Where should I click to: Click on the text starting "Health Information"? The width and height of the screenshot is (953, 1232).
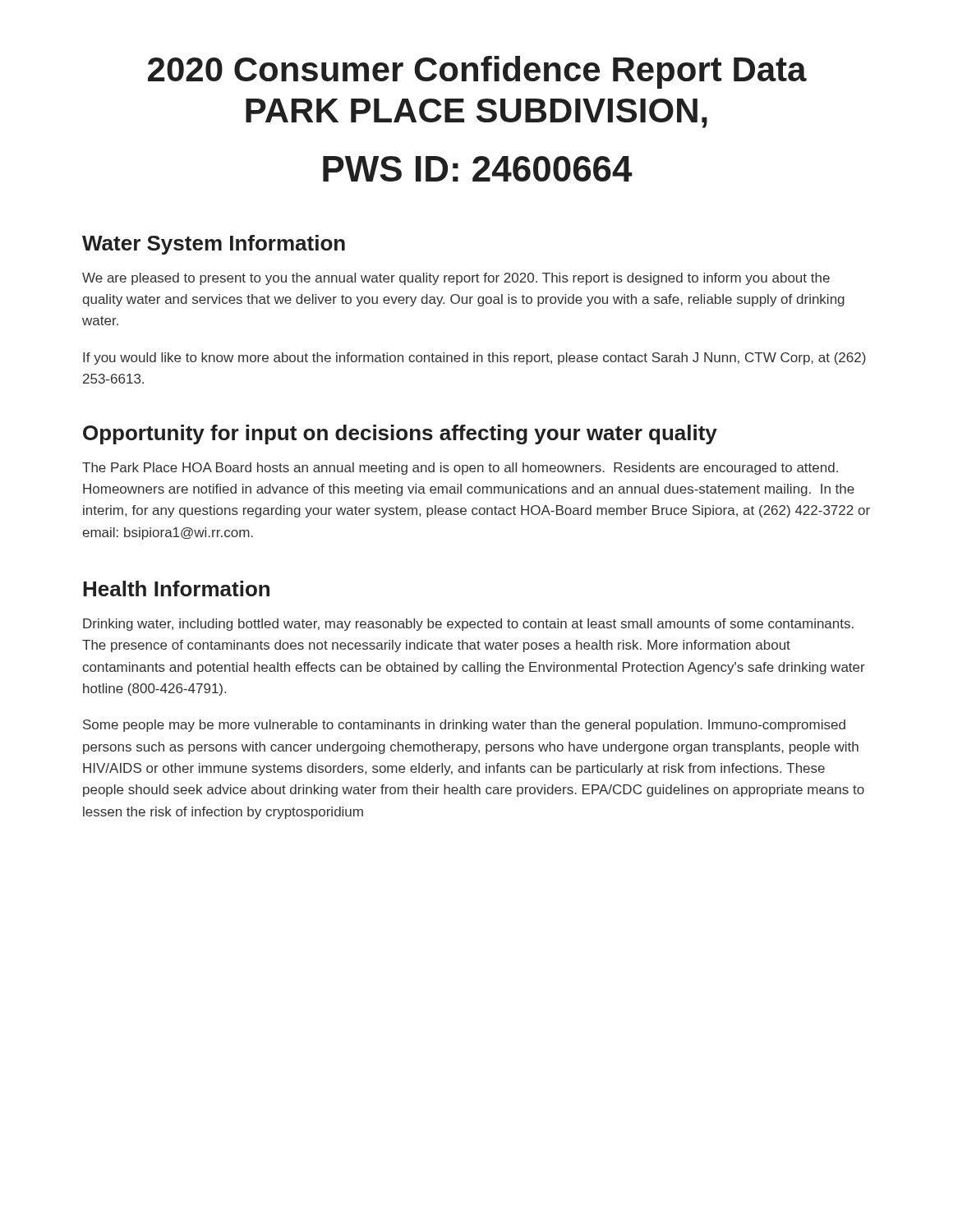(x=176, y=589)
